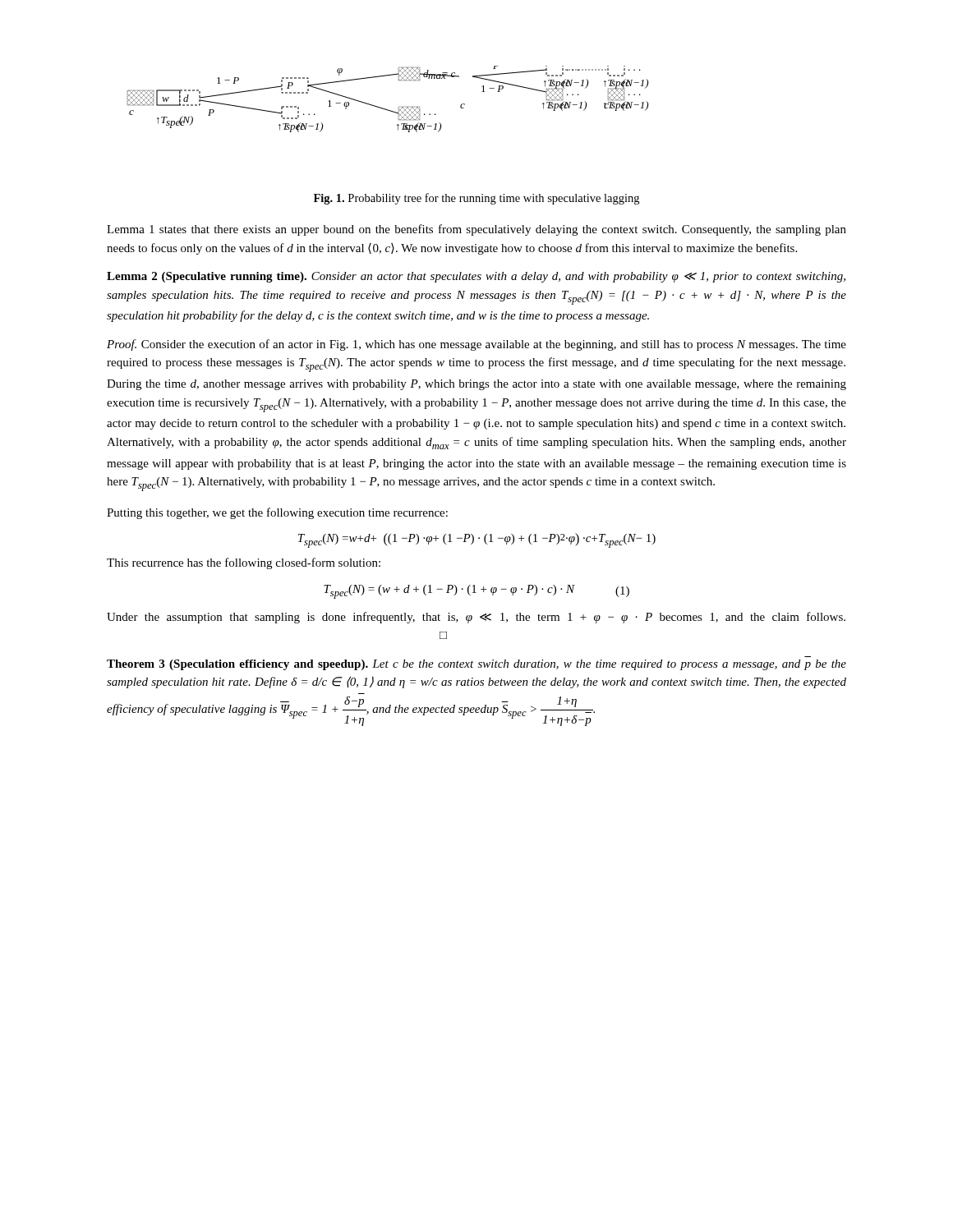
Task: Select the block starting "Proof. Consider the execution of"
Action: [x=476, y=414]
